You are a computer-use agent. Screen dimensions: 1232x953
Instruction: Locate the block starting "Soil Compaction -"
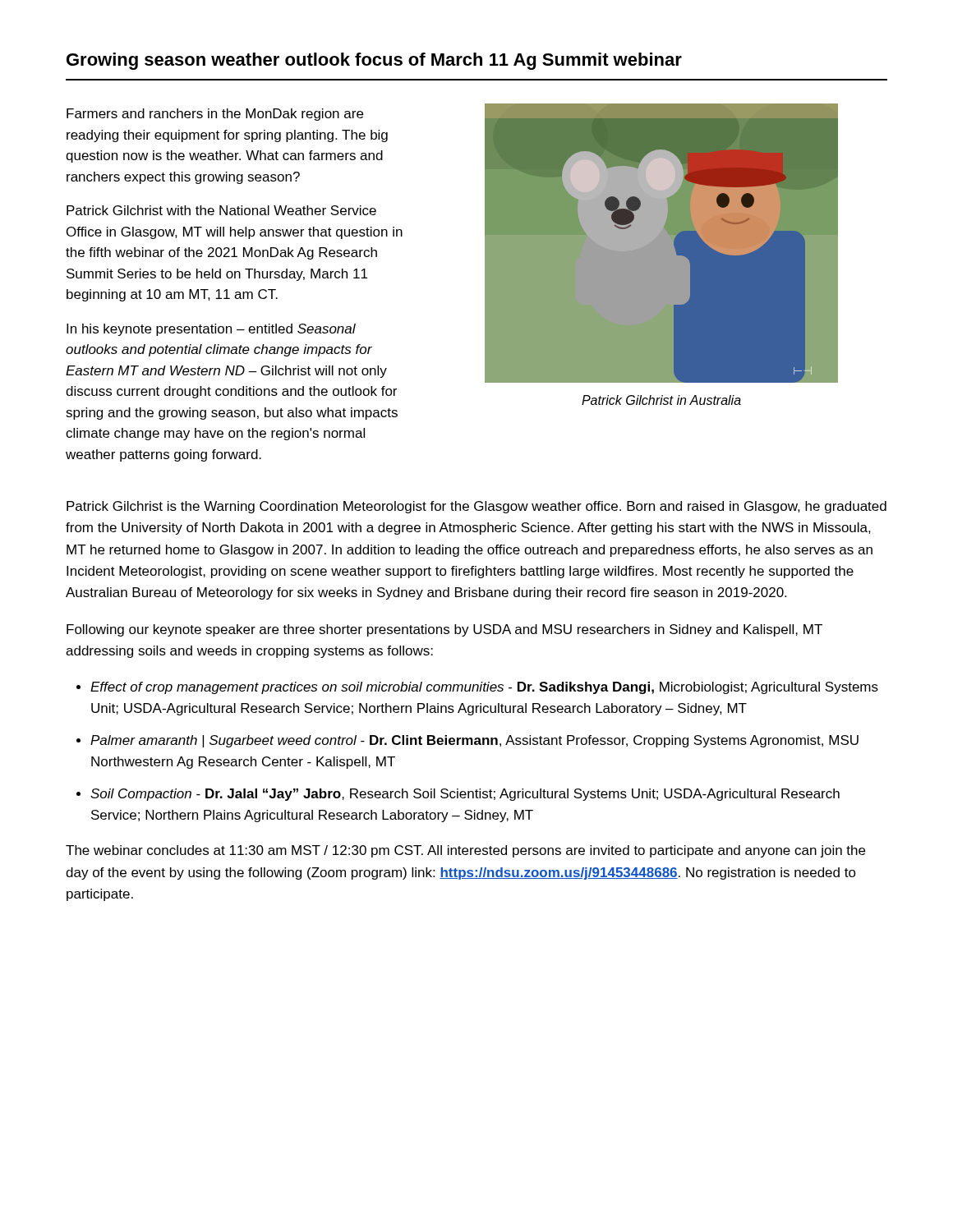pos(465,805)
